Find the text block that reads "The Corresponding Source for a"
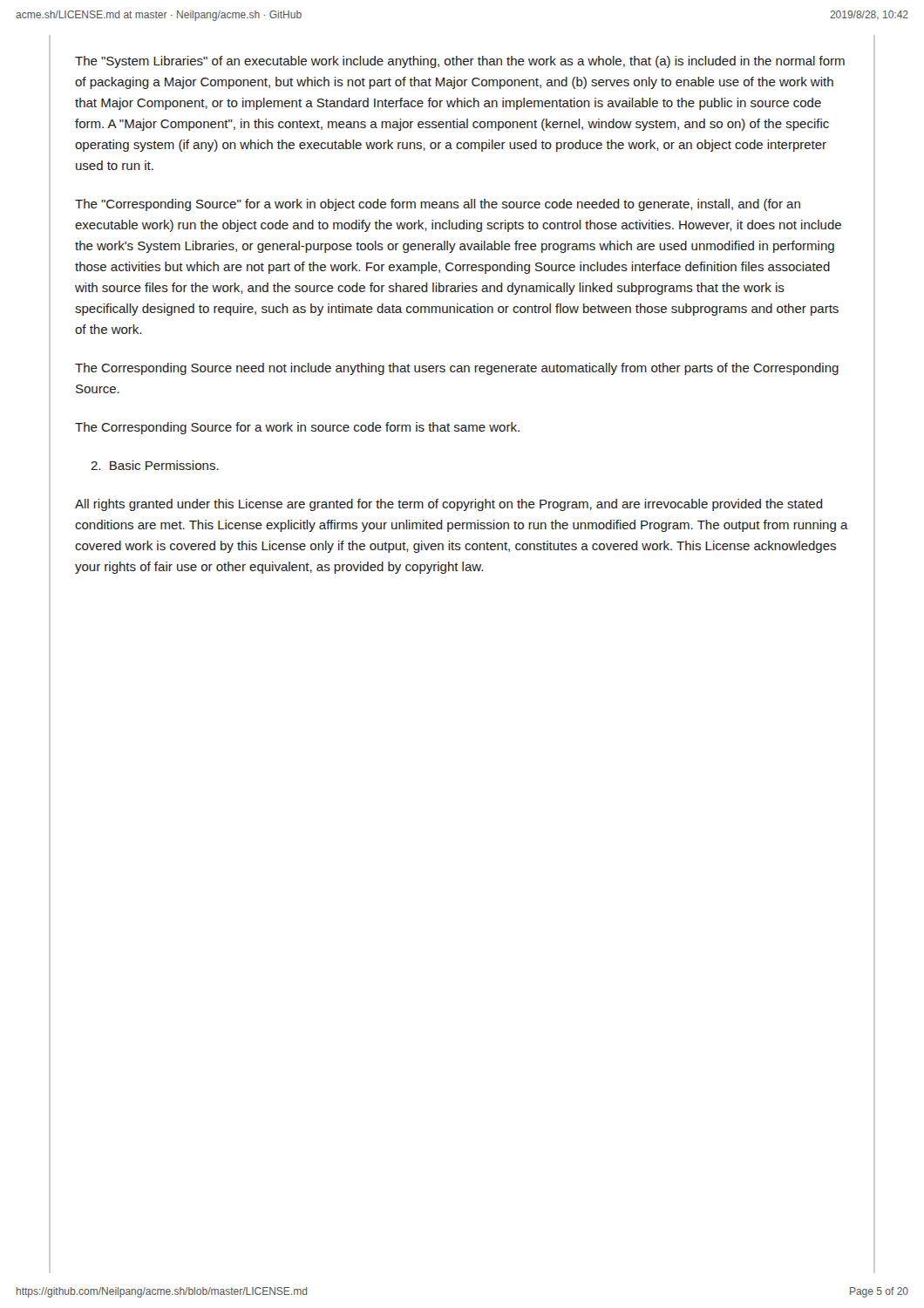The height and width of the screenshot is (1308, 924). coord(298,427)
